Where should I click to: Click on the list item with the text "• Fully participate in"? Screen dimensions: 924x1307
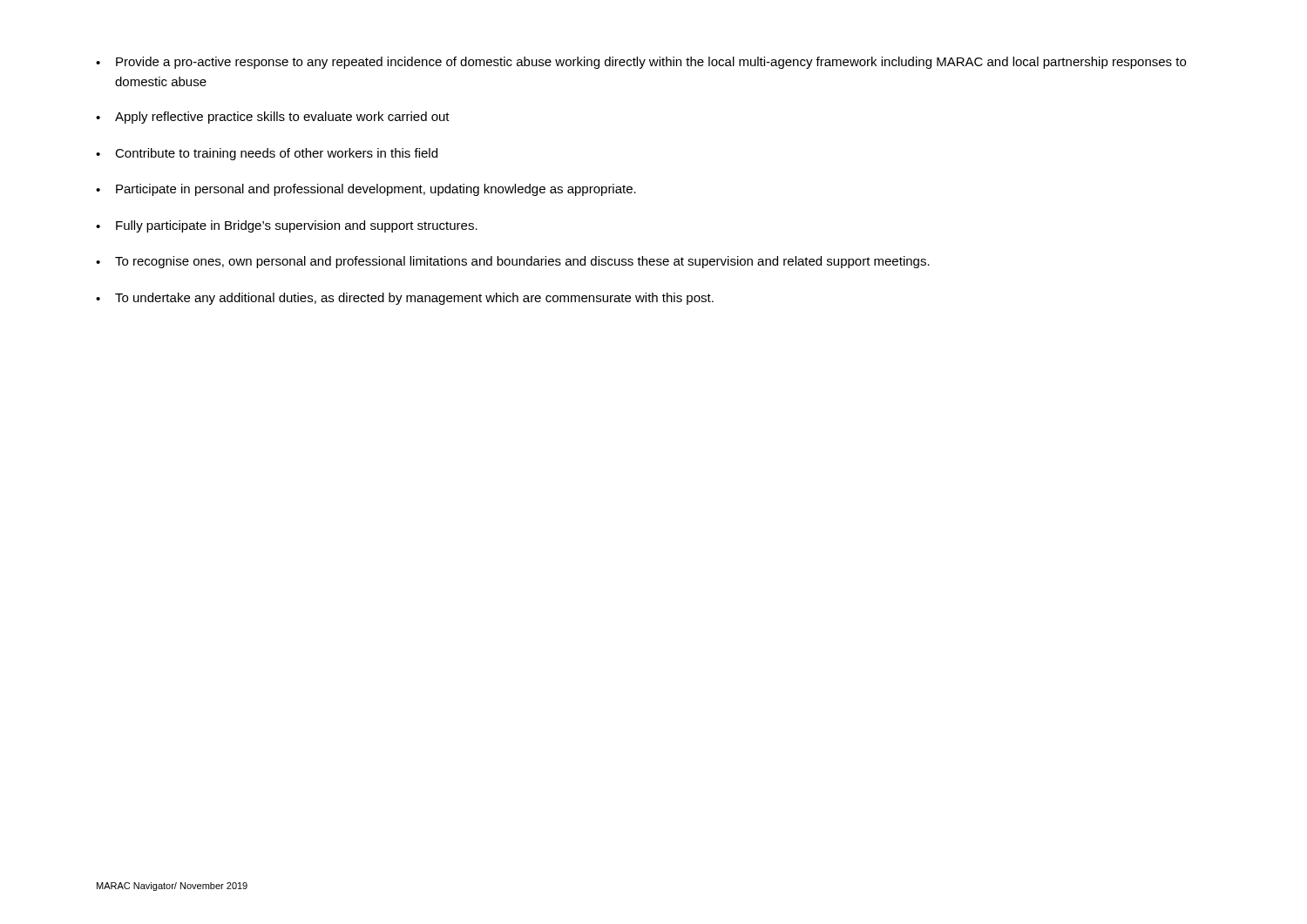287,226
